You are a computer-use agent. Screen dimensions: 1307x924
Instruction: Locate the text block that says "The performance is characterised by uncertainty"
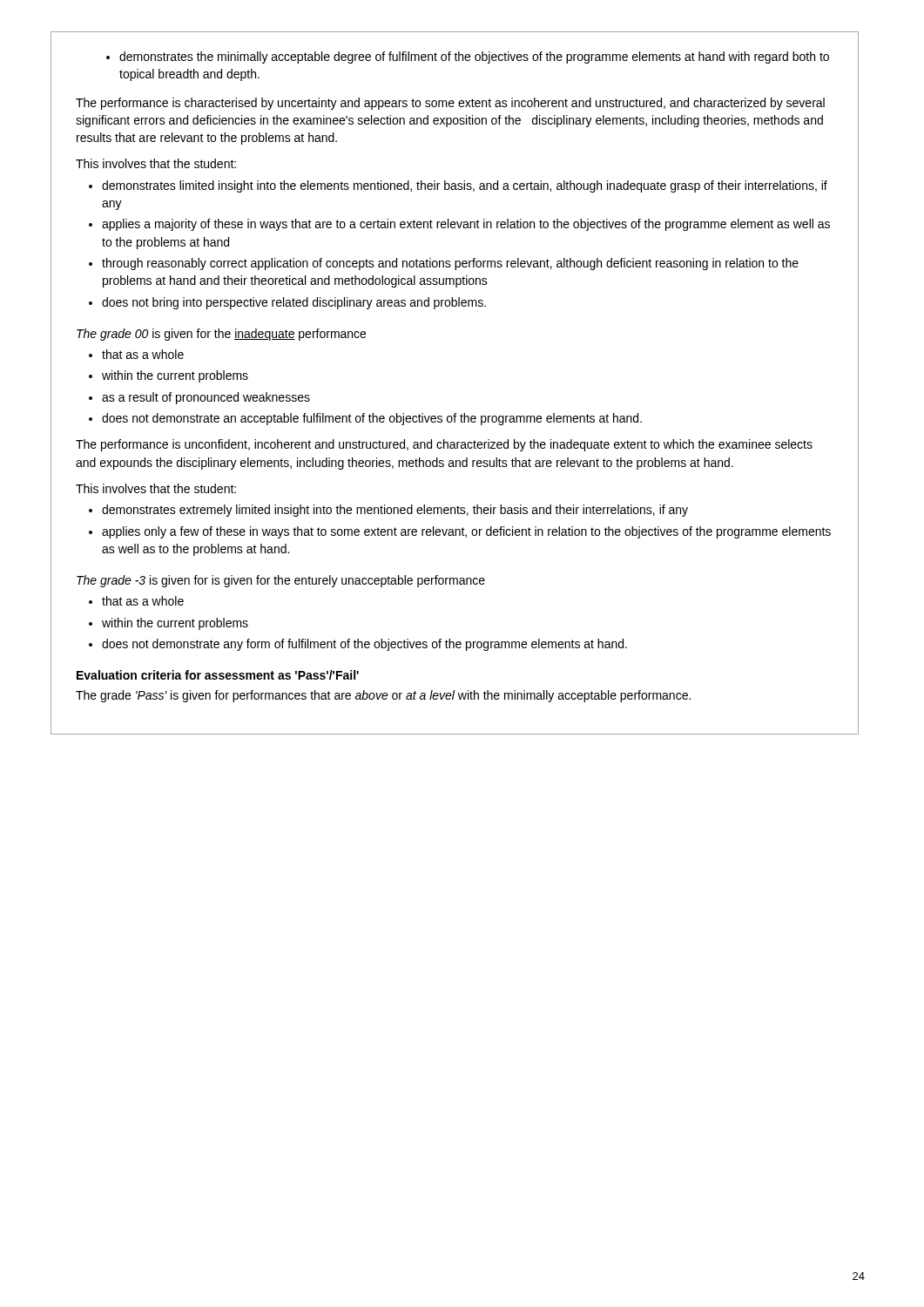point(451,120)
